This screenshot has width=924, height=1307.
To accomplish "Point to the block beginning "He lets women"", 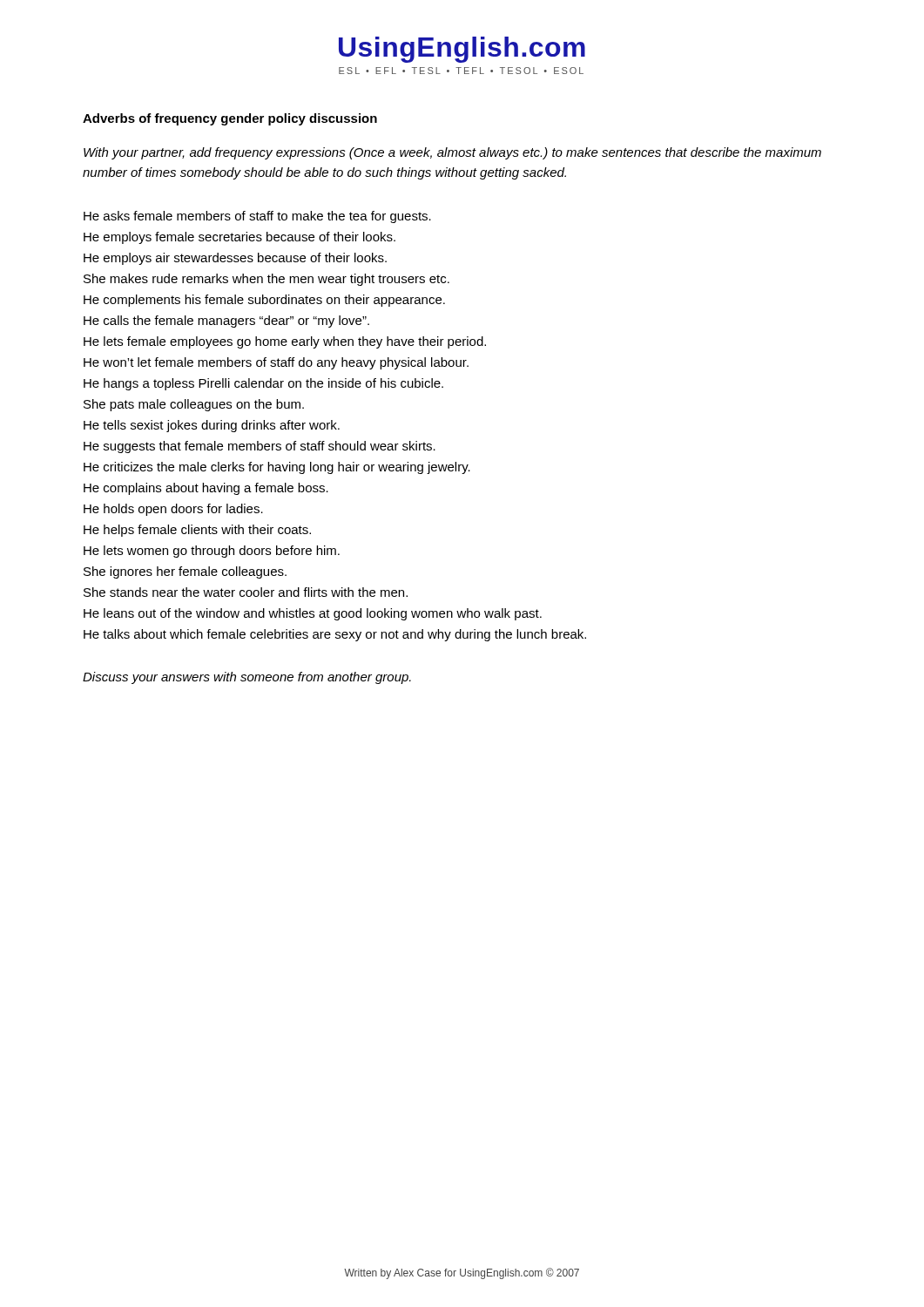I will click(212, 550).
